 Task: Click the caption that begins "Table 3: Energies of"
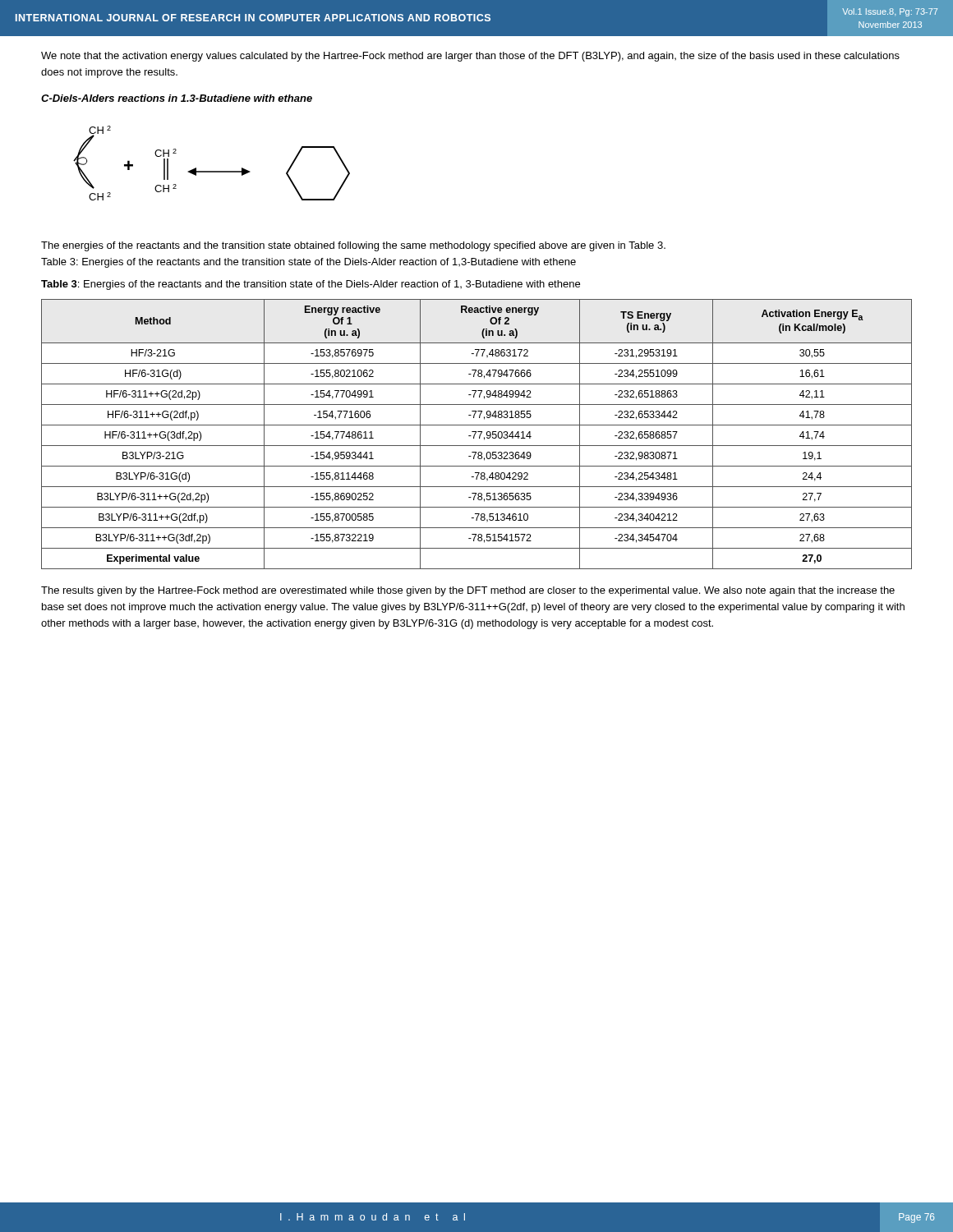click(x=311, y=283)
